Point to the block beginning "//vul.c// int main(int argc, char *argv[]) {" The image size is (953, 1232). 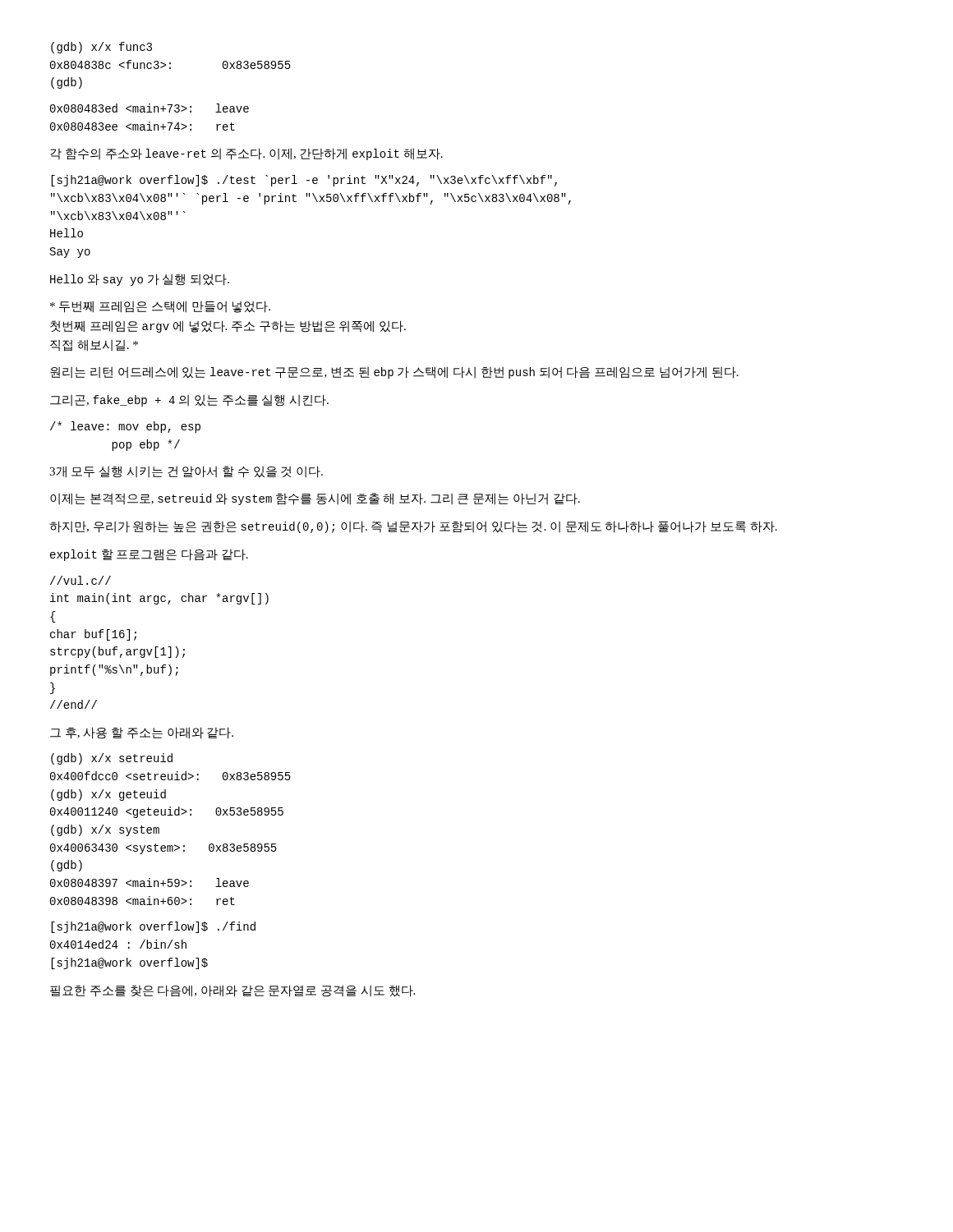[81, 580]
